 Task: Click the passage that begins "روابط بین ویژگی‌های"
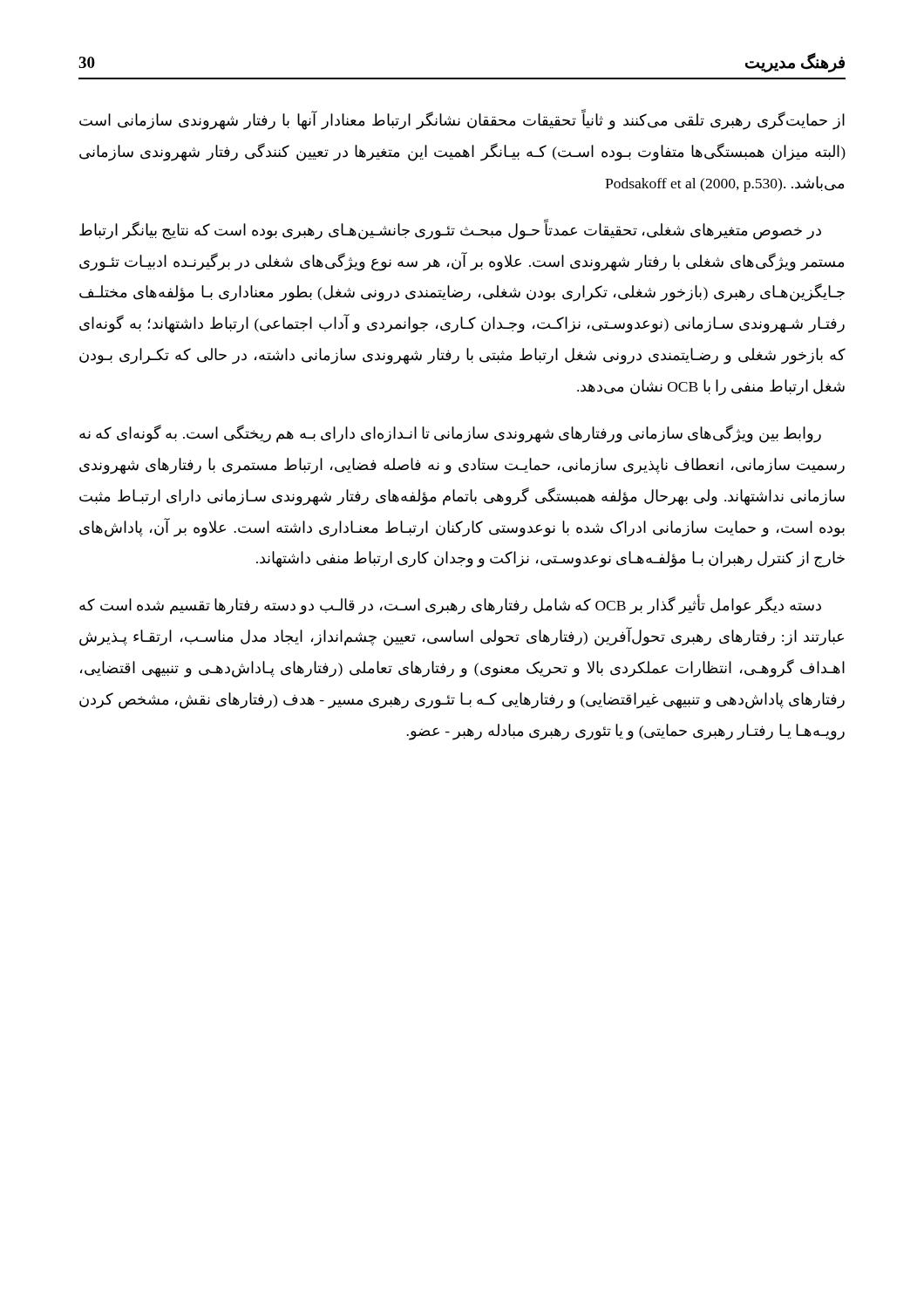click(x=462, y=496)
